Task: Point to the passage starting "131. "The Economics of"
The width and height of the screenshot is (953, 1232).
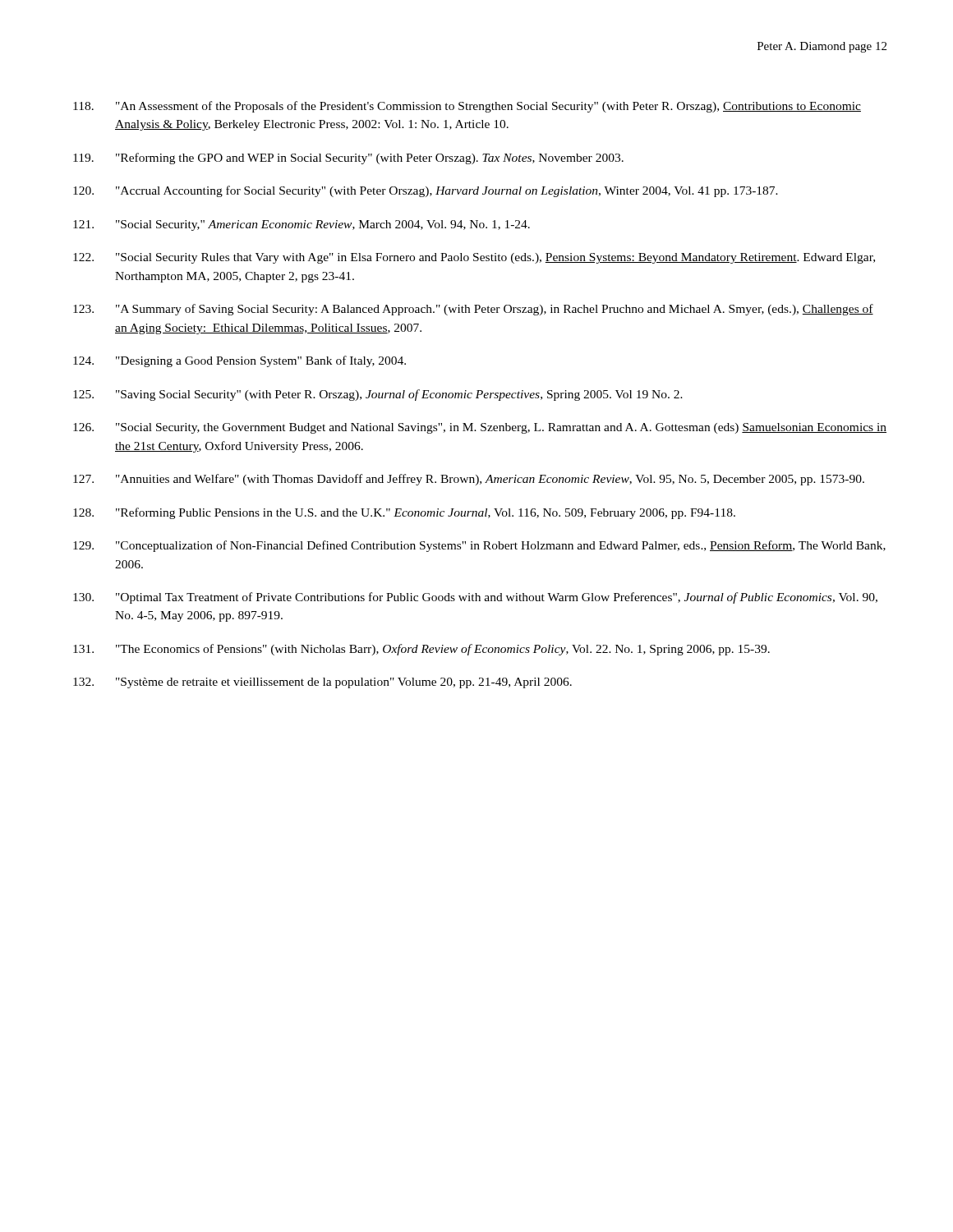Action: 480,649
